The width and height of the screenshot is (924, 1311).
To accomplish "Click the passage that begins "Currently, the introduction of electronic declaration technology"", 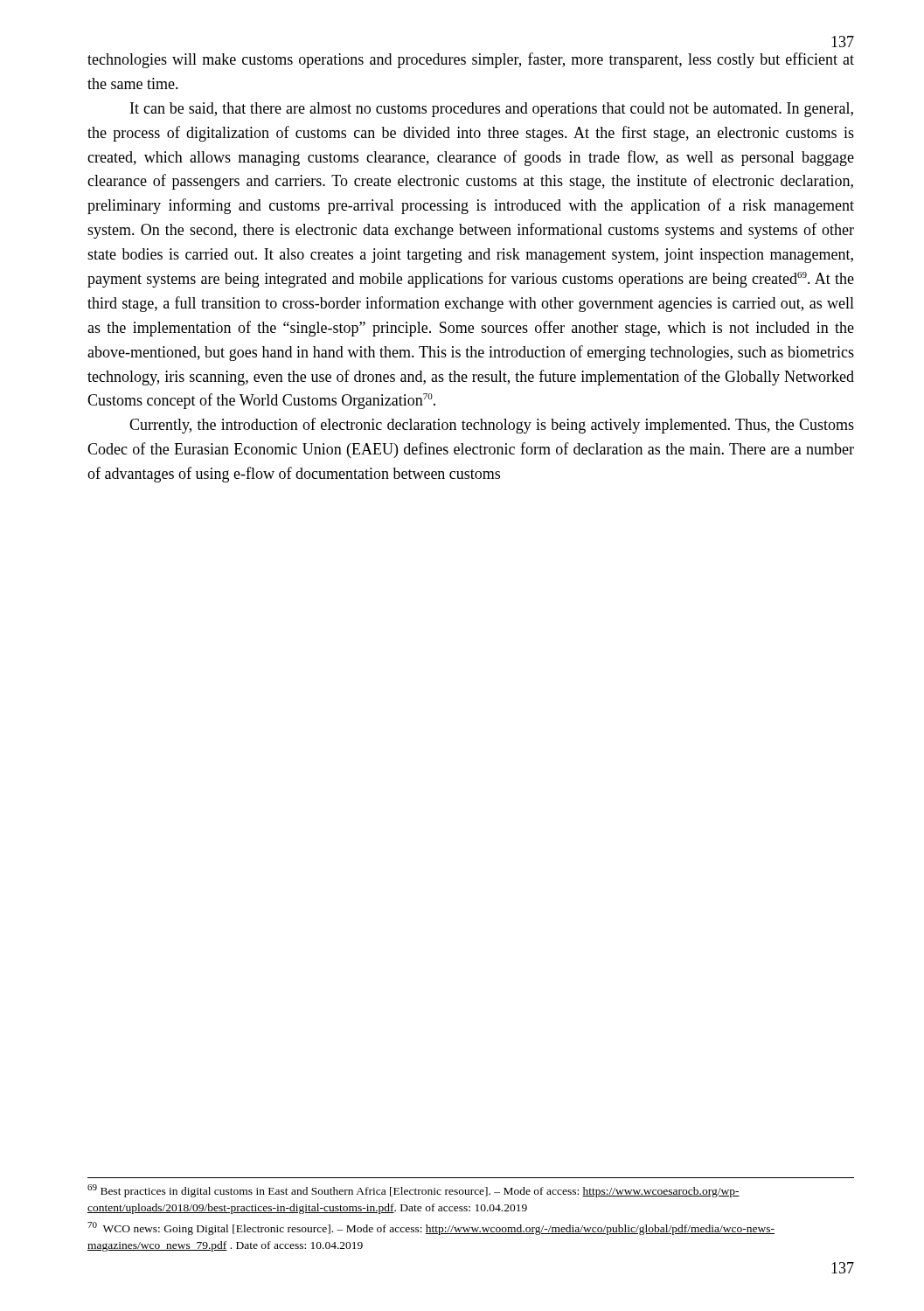I will tap(471, 449).
